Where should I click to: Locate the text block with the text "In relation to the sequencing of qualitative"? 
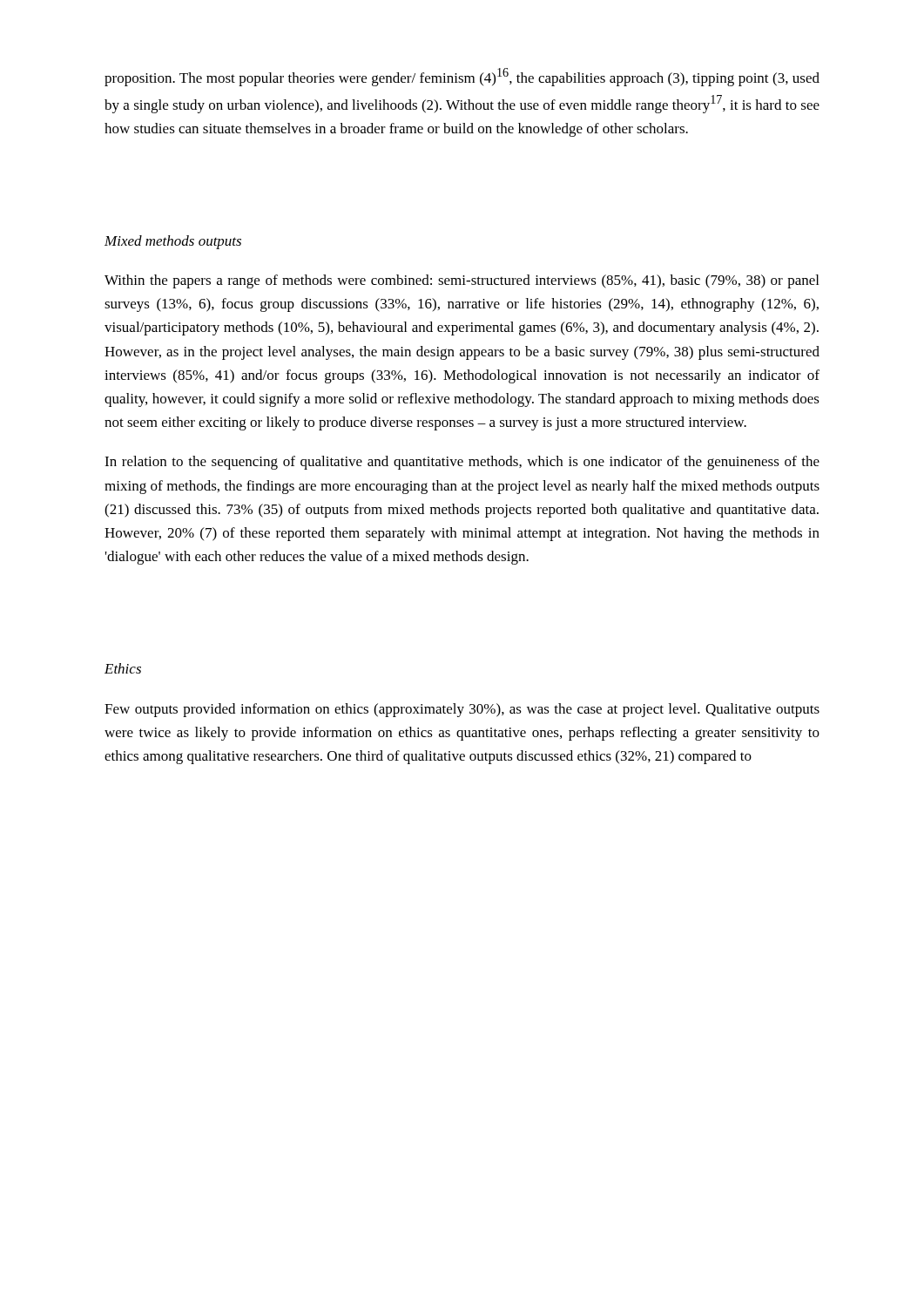click(462, 509)
